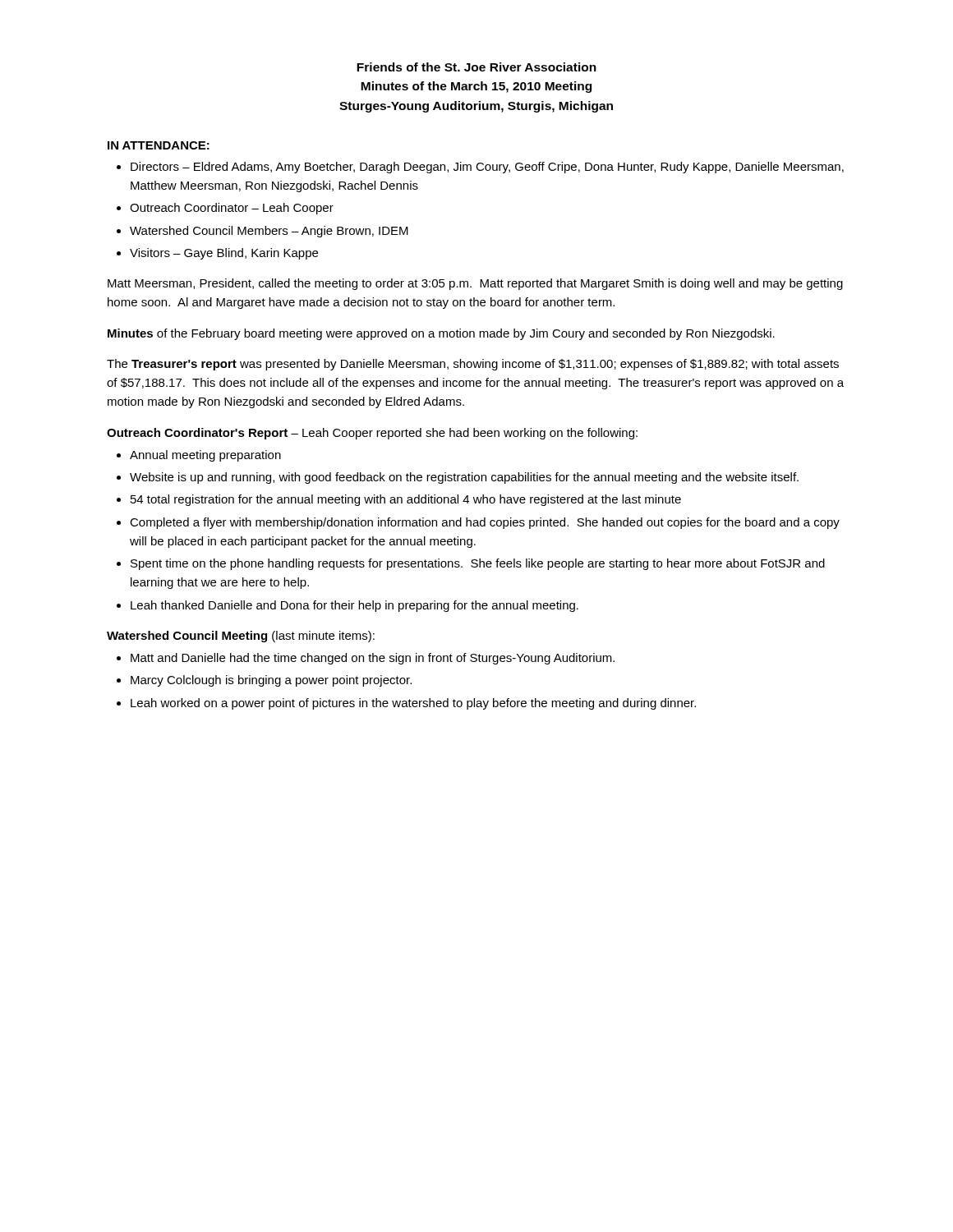Point to the block starting "Marcy Colclough is bringing a power point projector."

271,680
